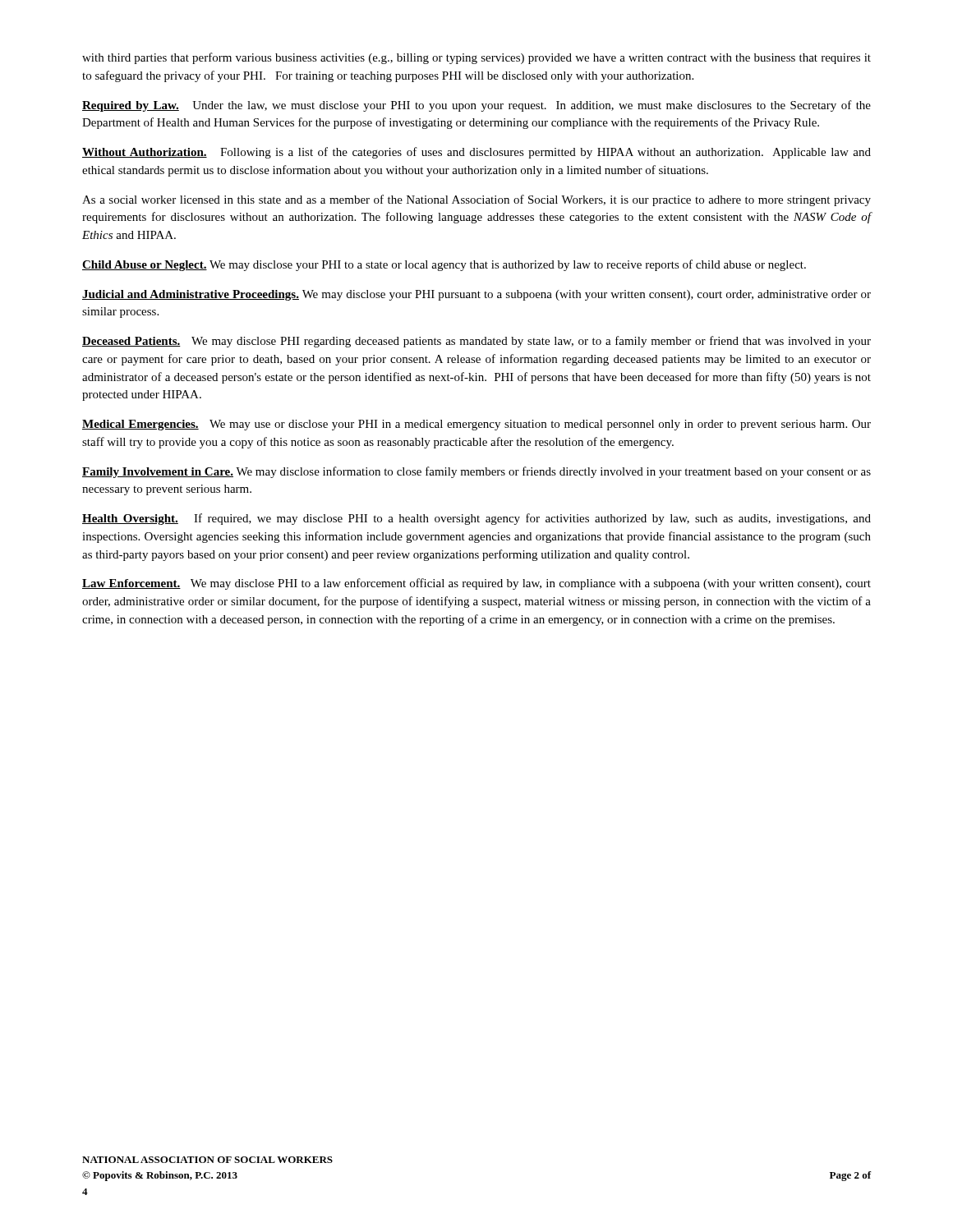Viewport: 953px width, 1232px height.
Task: Select the text block with the text "Required by Law."
Action: pos(476,114)
